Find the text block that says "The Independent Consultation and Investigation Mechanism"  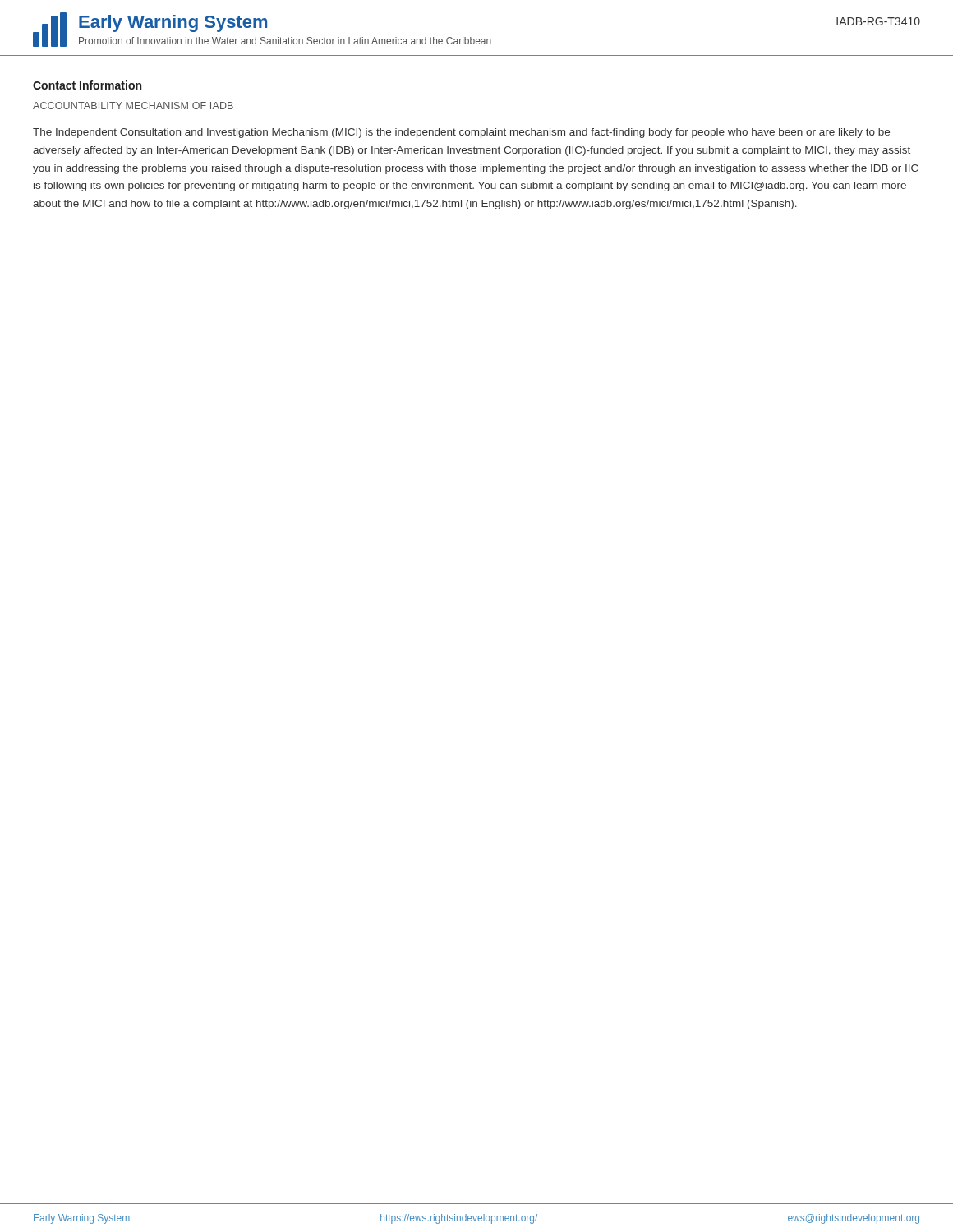[x=476, y=168]
